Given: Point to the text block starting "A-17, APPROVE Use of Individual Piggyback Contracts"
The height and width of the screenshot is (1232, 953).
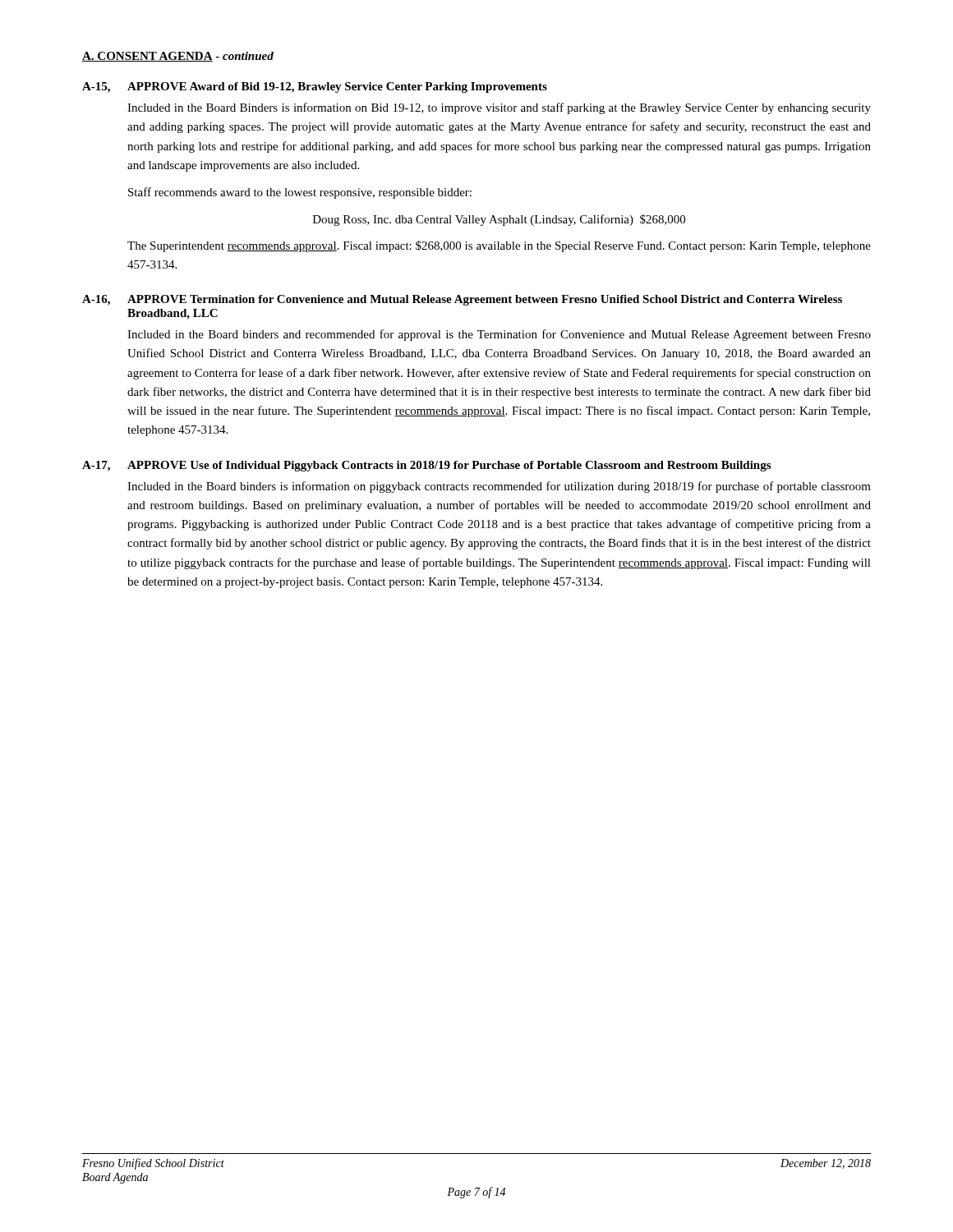Looking at the screenshot, I should tap(476, 525).
